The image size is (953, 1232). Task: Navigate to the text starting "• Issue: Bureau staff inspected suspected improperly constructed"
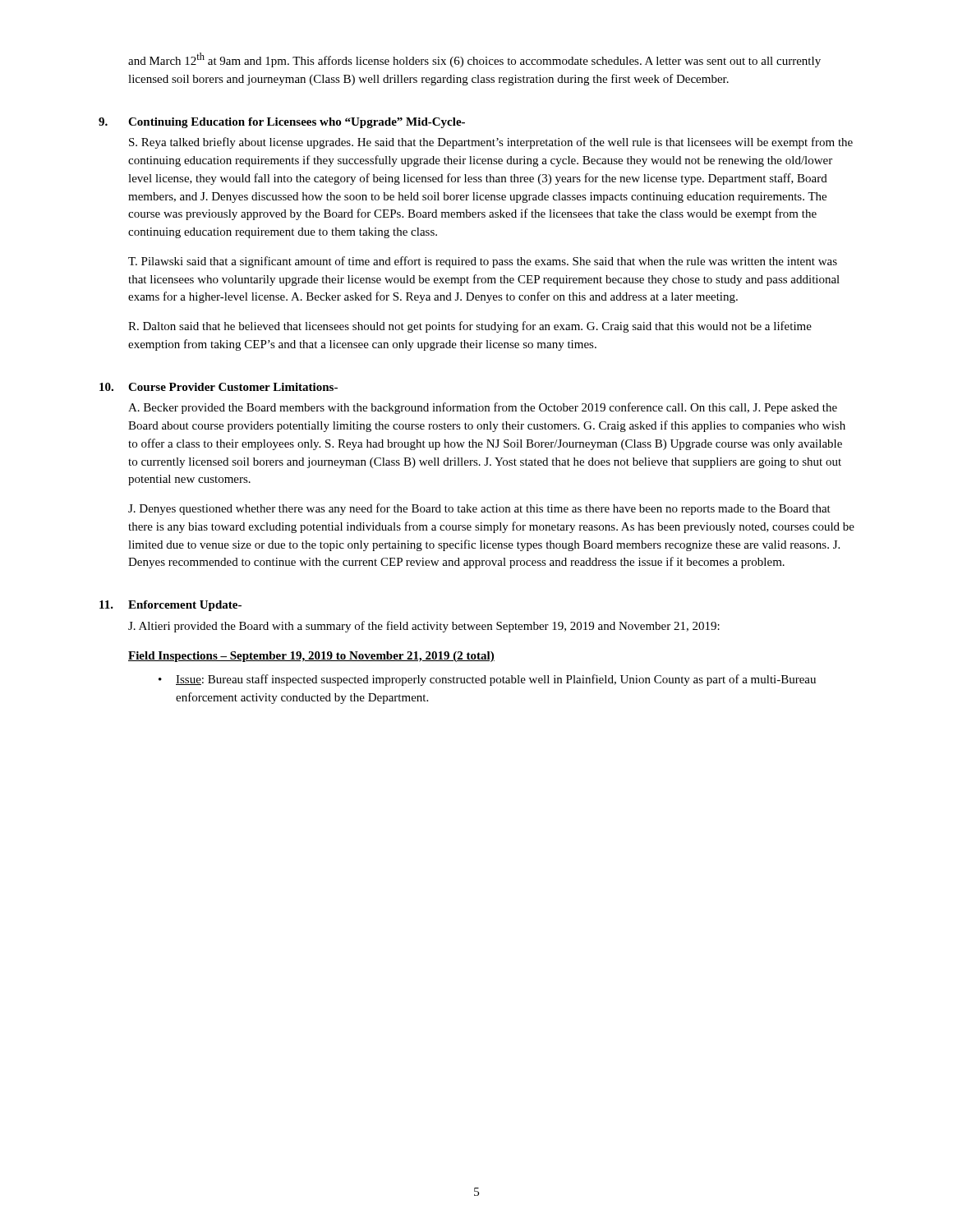tap(506, 689)
